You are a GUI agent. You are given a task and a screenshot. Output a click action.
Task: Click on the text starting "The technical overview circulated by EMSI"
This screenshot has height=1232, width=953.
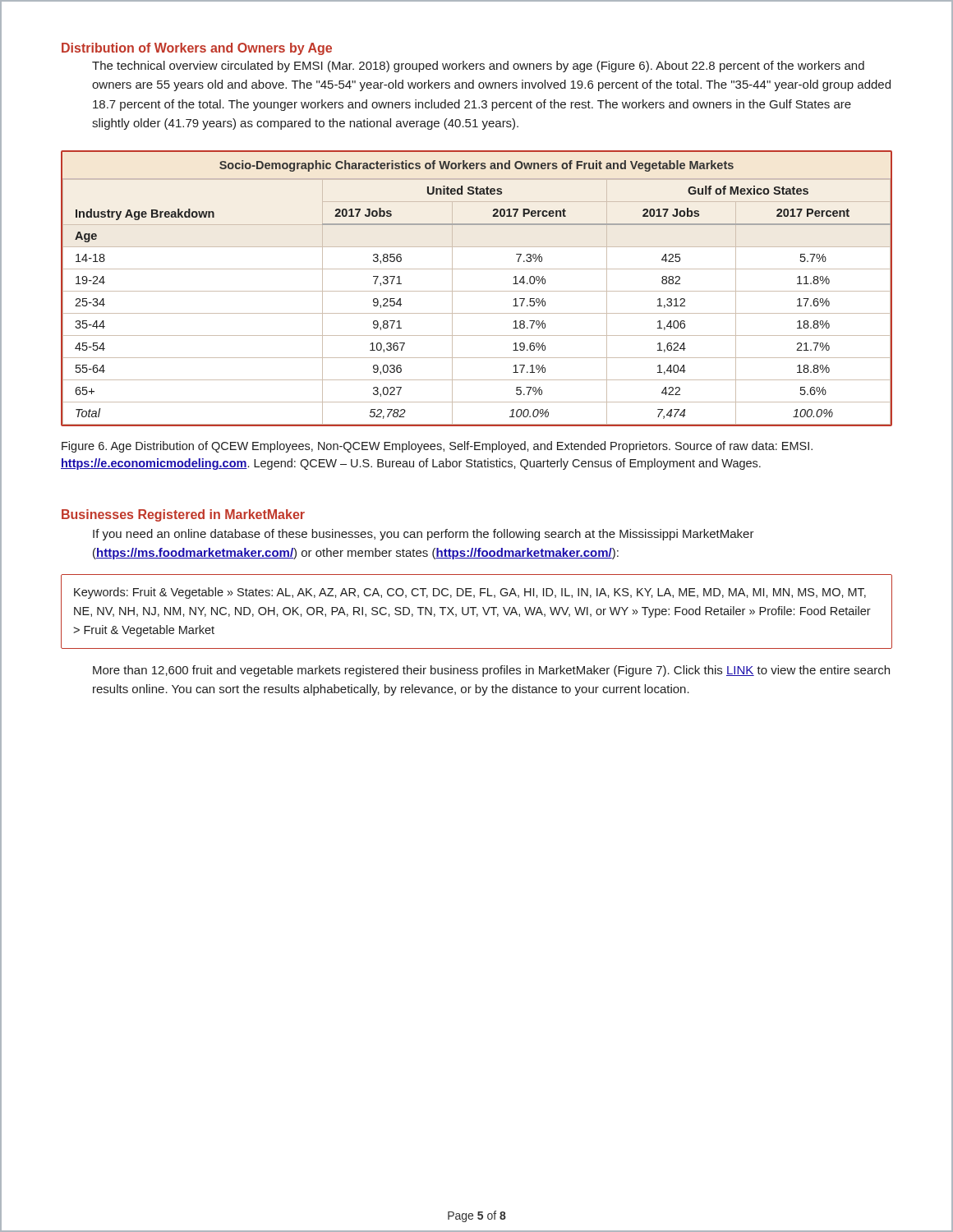tap(492, 94)
